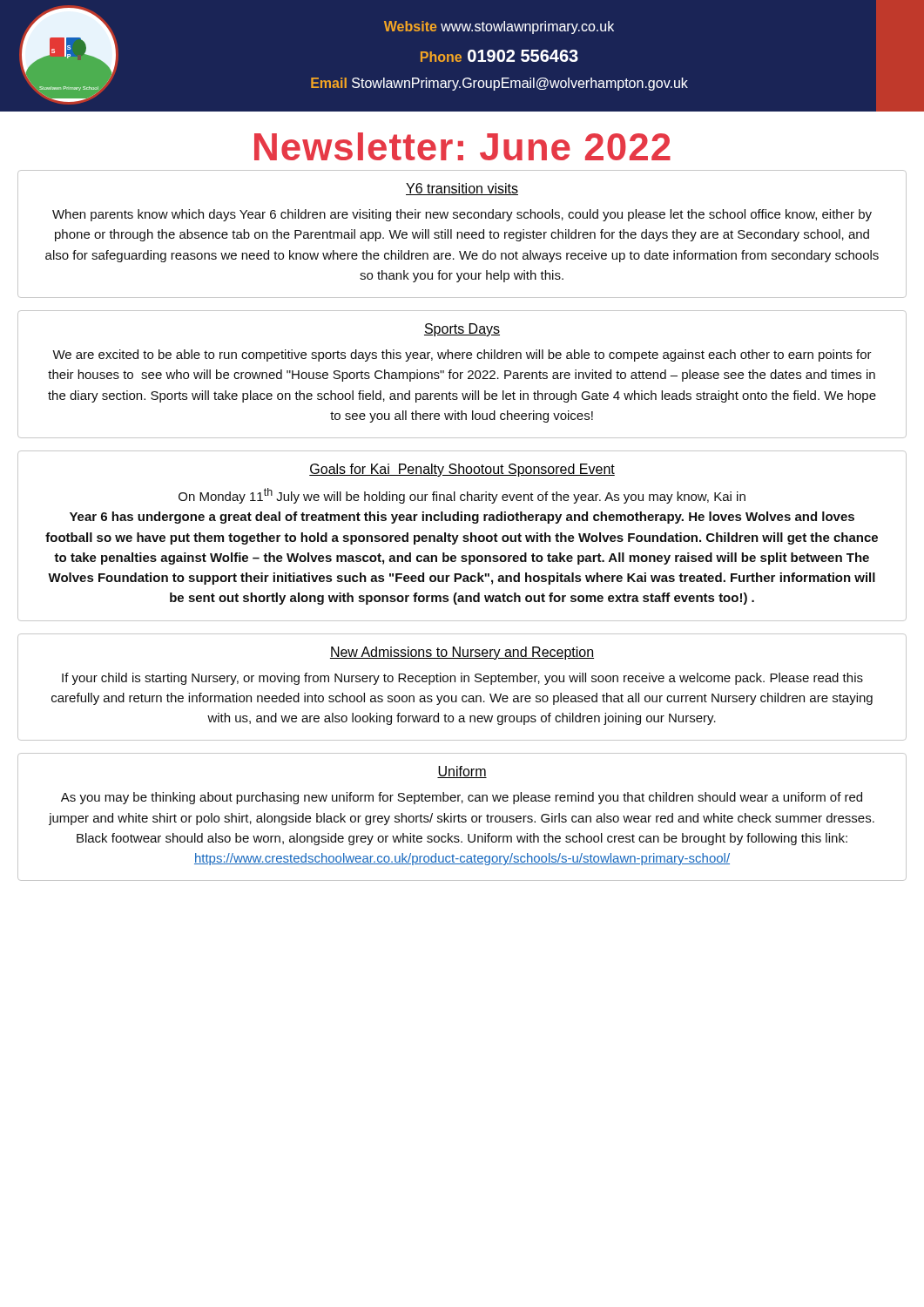Find the text block that says "Sports Days We are excited to"

coord(462,373)
